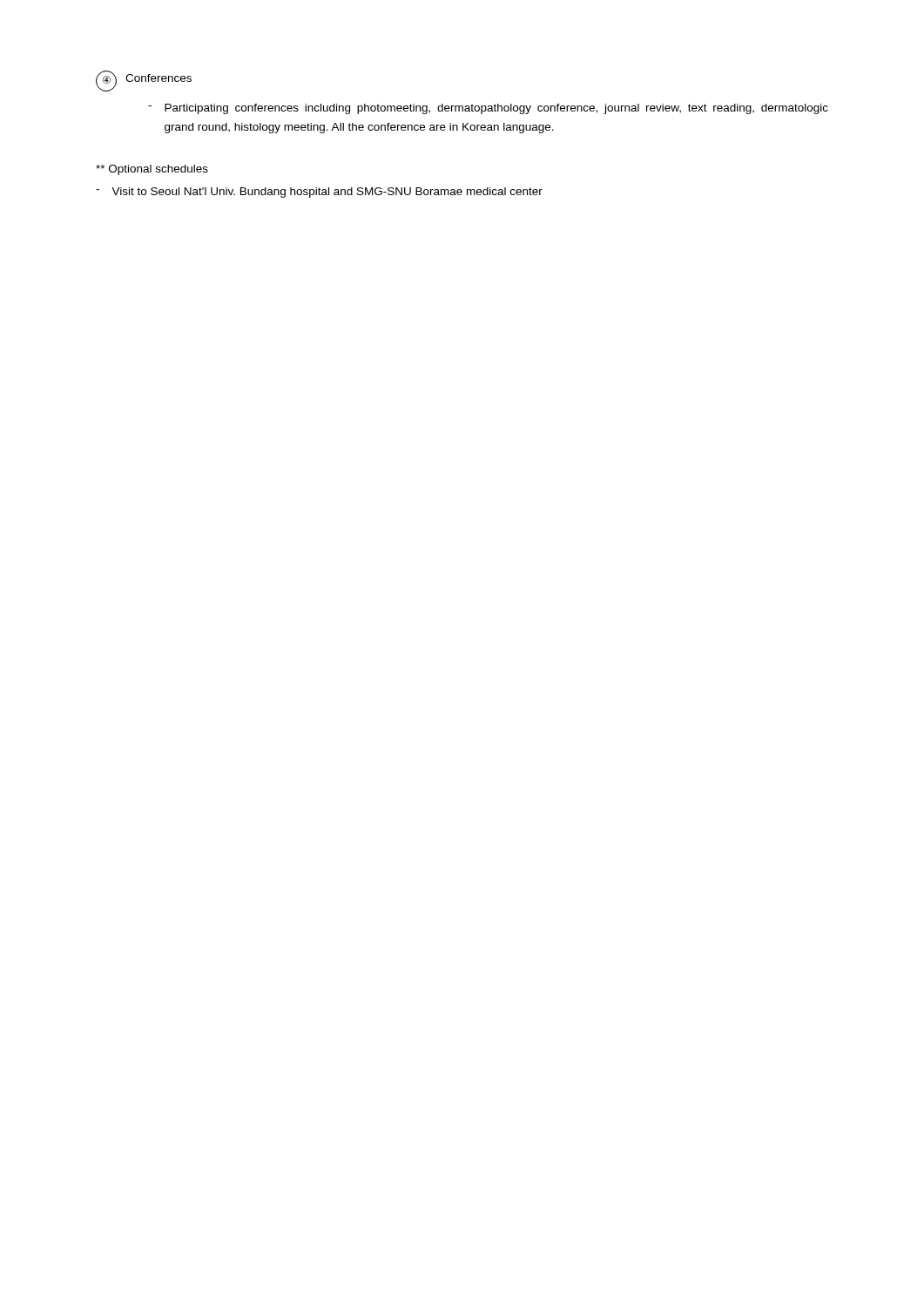Locate the list item containing "- Participating conferences including photomeeting, dermatopathology conference,"
The height and width of the screenshot is (1307, 924).
click(488, 117)
